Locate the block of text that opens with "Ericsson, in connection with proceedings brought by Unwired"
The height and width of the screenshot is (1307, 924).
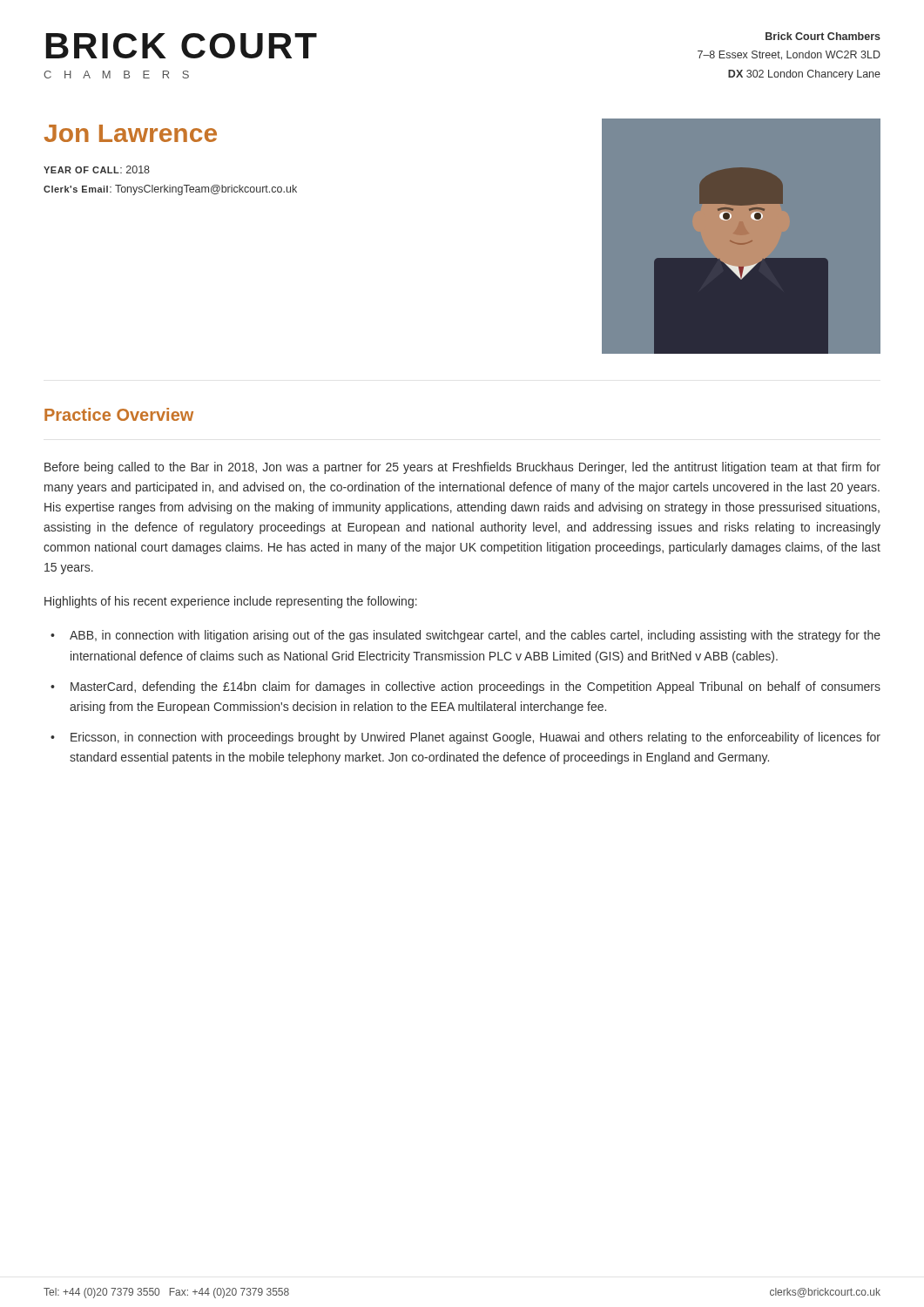475,747
